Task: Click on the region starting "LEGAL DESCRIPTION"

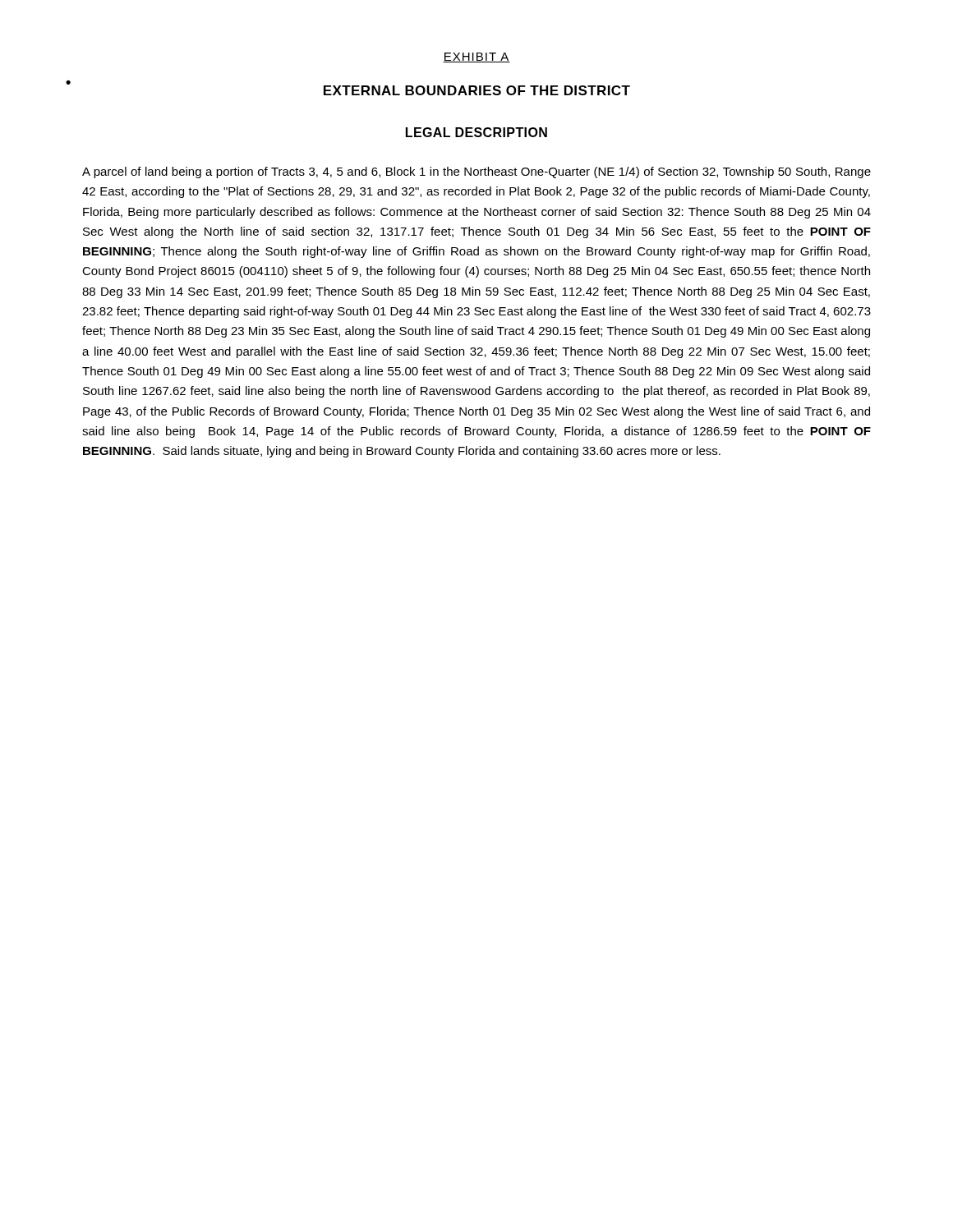Action: click(476, 133)
